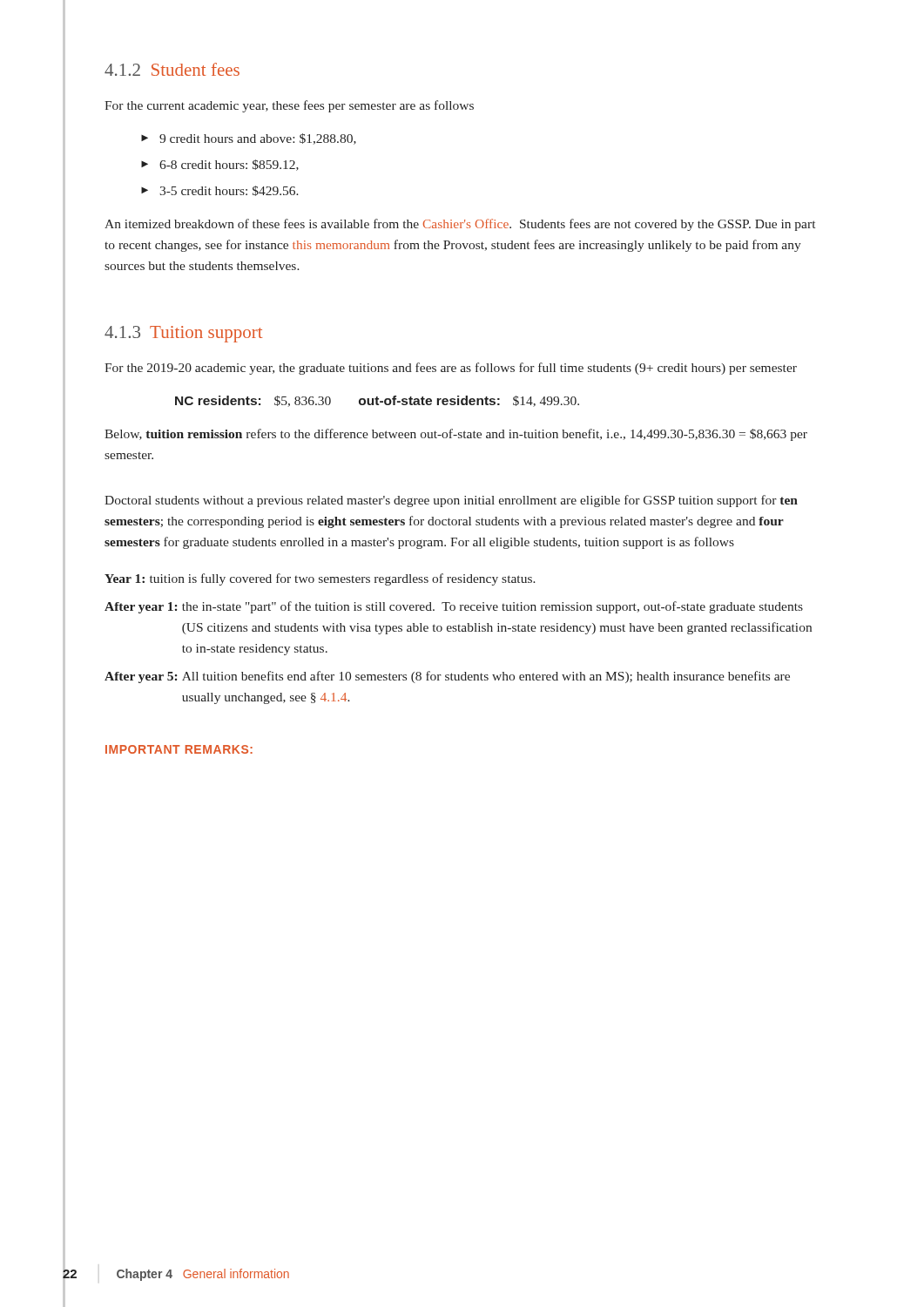Select the list item that reads "After year 1: the in-state"
This screenshot has width=924, height=1307.
click(462, 628)
